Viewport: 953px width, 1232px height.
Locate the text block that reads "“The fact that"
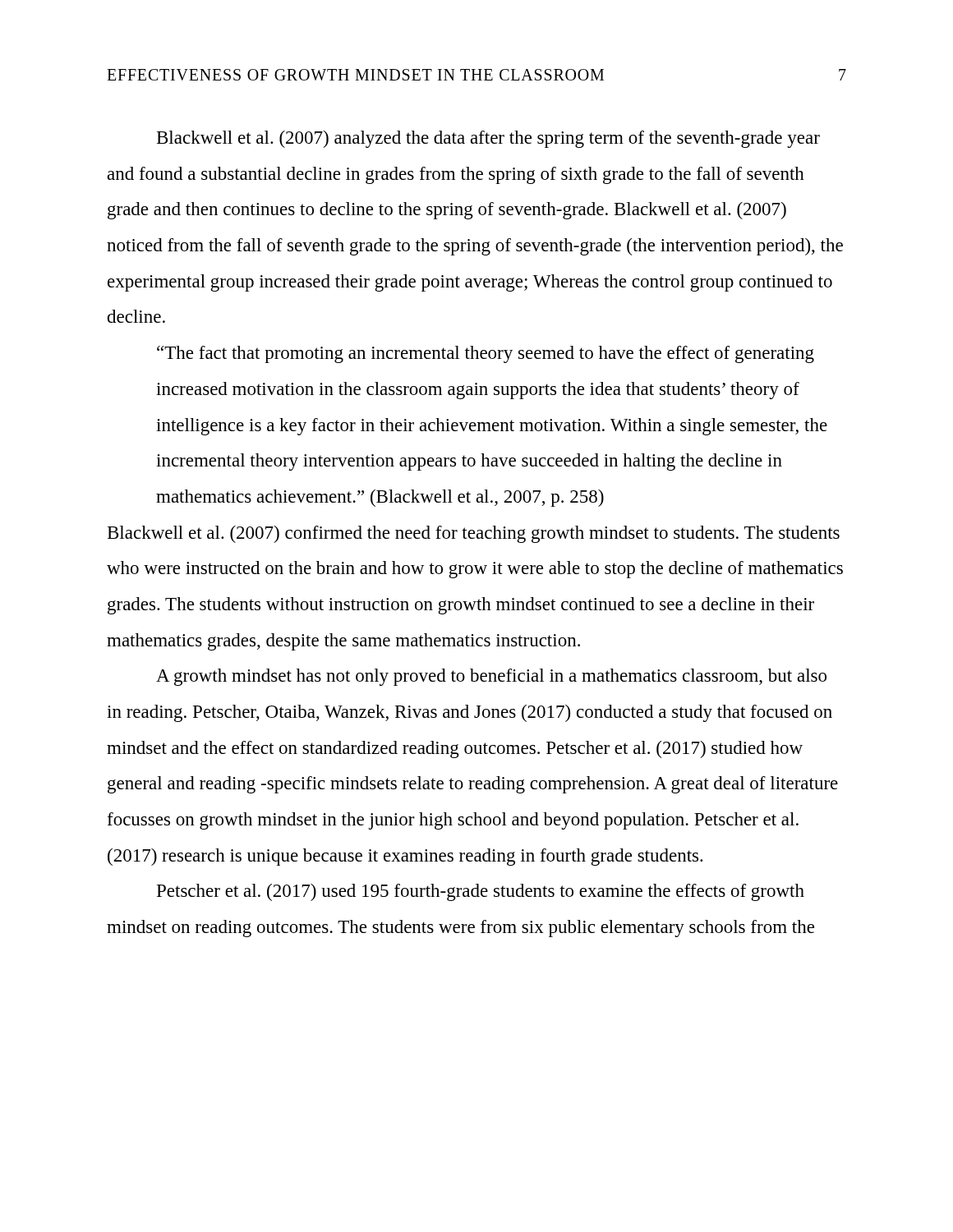pyautogui.click(x=492, y=425)
